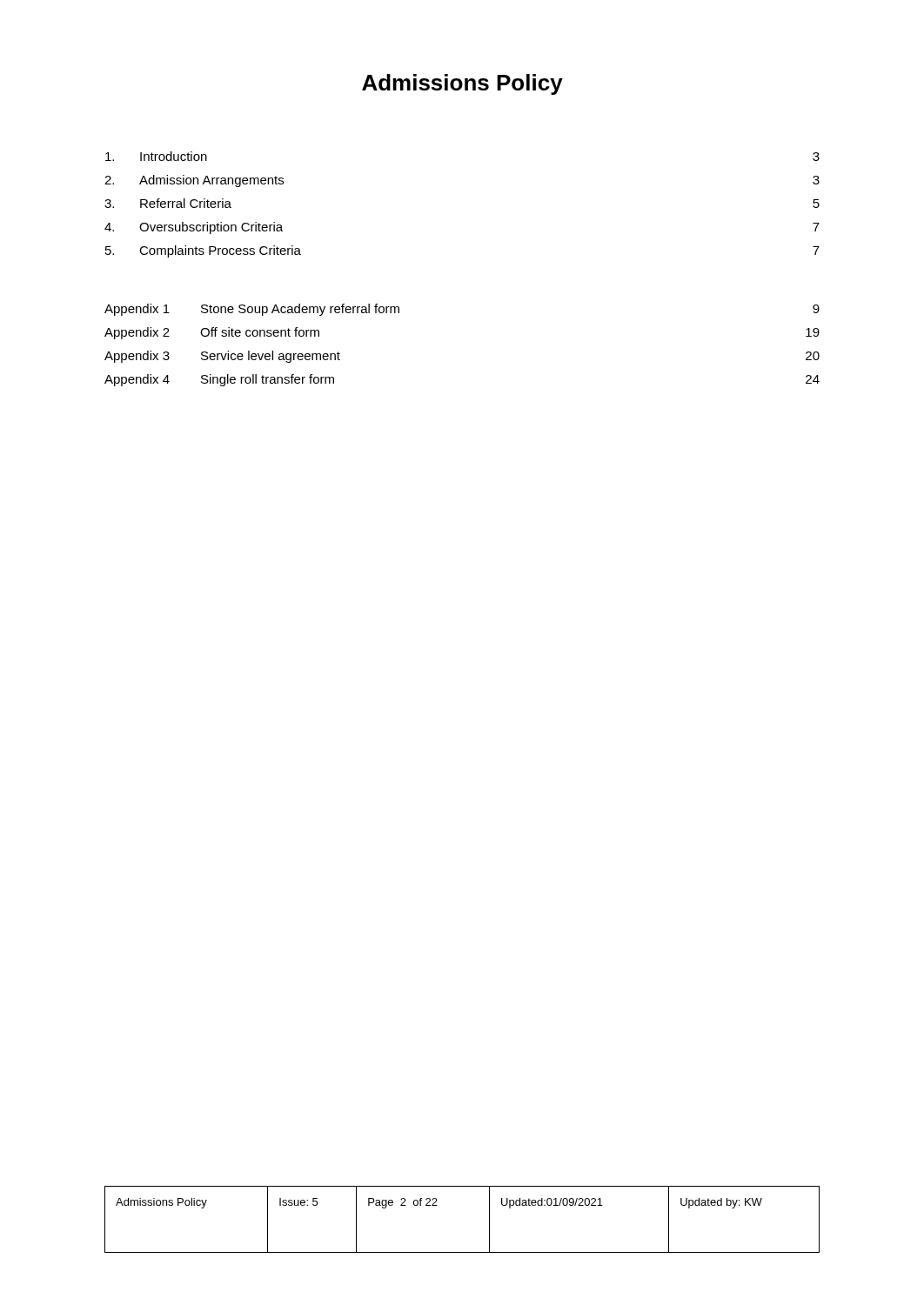Select the list item that says "Appendix 2 Off"

137,333
